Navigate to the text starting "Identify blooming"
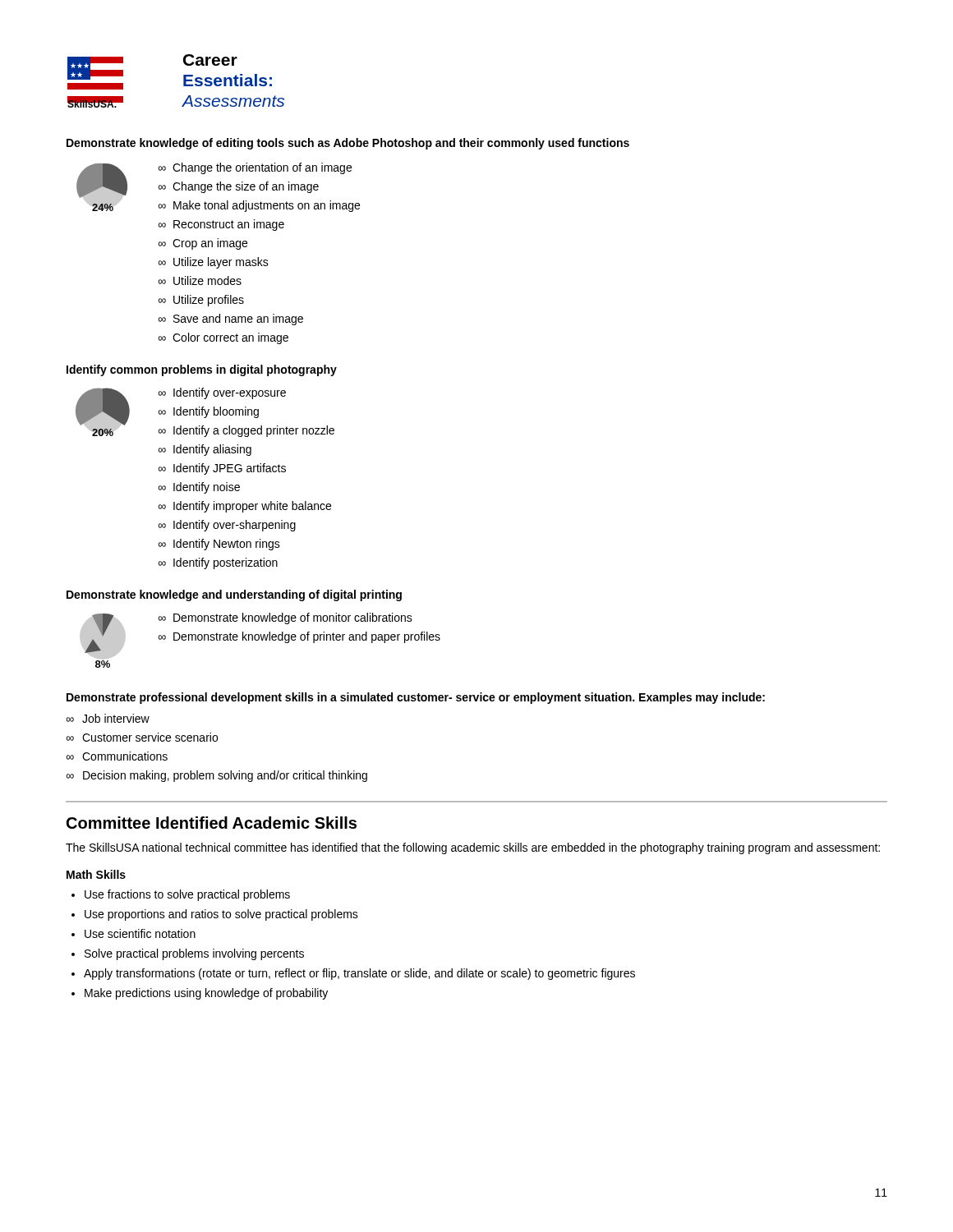953x1232 pixels. 216,411
